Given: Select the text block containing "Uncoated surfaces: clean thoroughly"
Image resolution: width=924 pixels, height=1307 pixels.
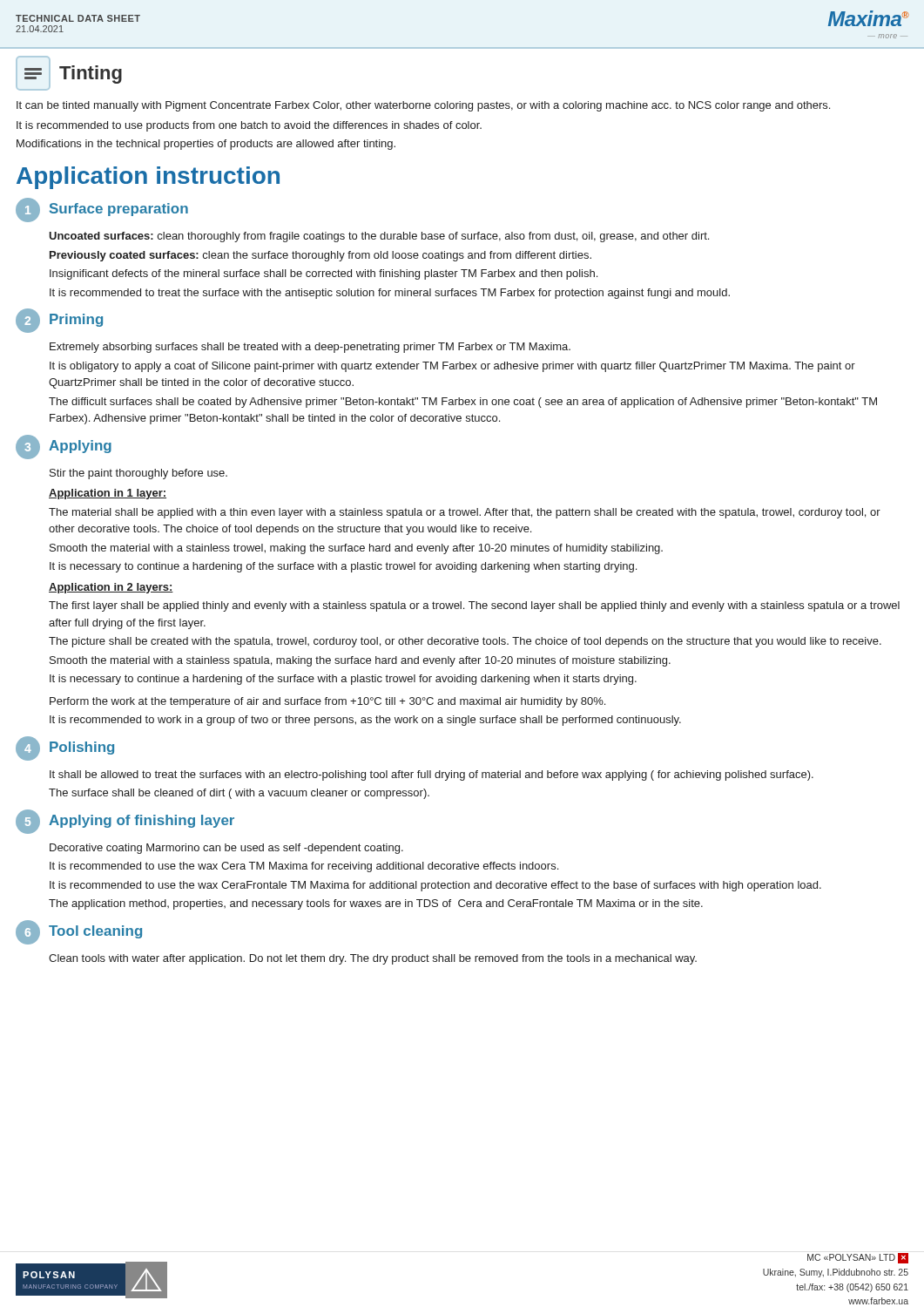Looking at the screenshot, I should click(x=479, y=264).
